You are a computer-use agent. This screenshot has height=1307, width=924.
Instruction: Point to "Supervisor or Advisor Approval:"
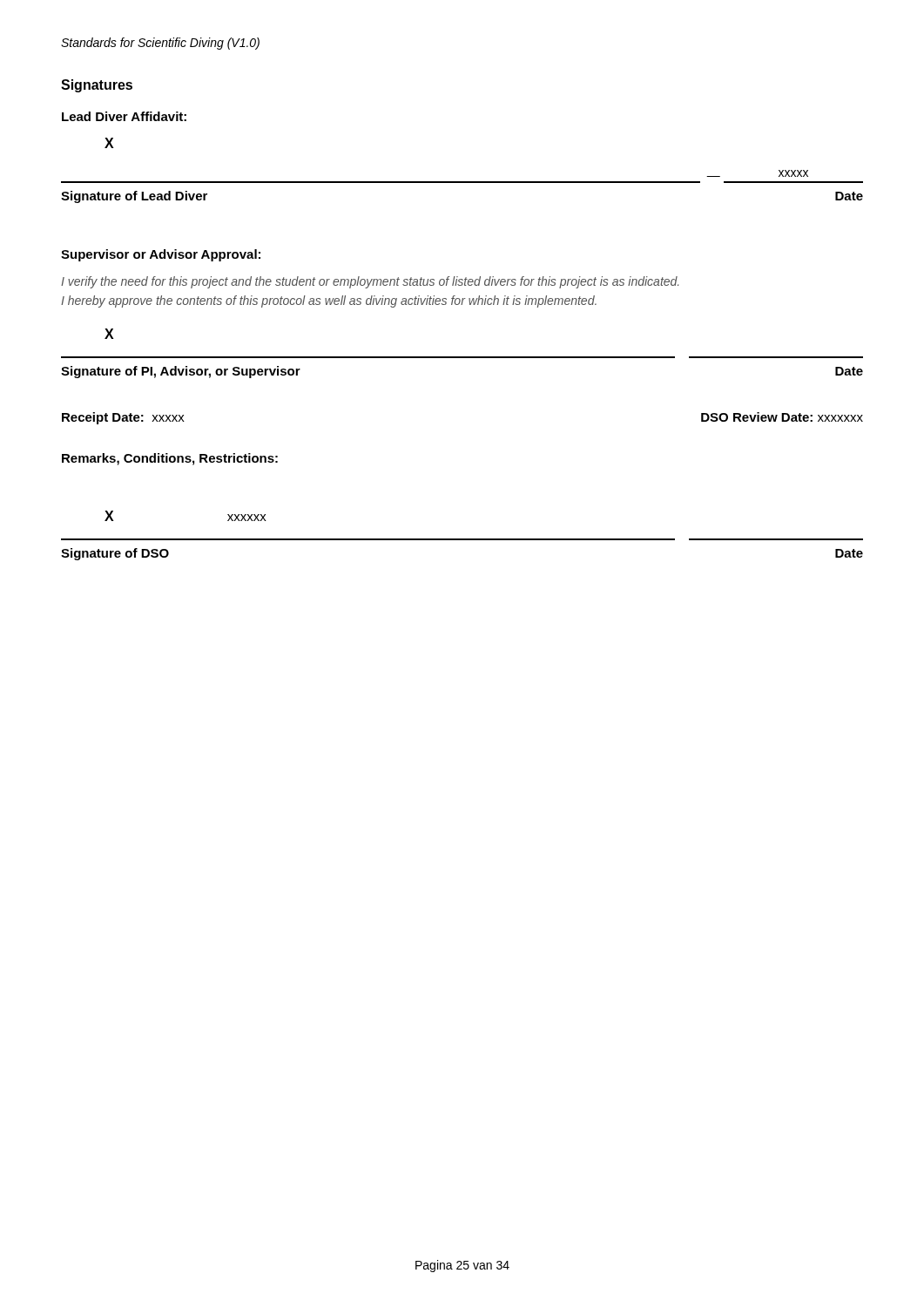(161, 254)
